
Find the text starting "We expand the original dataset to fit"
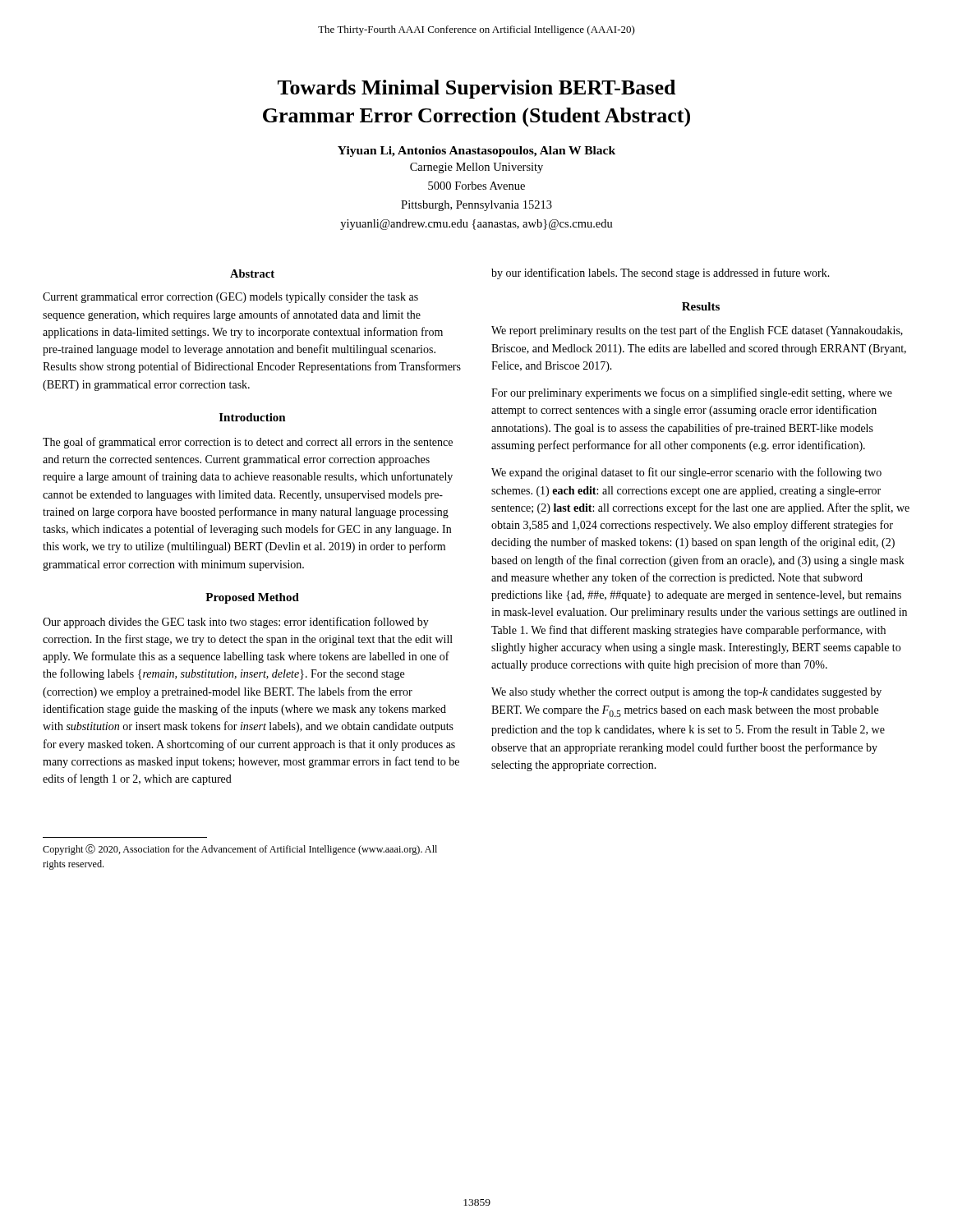point(701,569)
